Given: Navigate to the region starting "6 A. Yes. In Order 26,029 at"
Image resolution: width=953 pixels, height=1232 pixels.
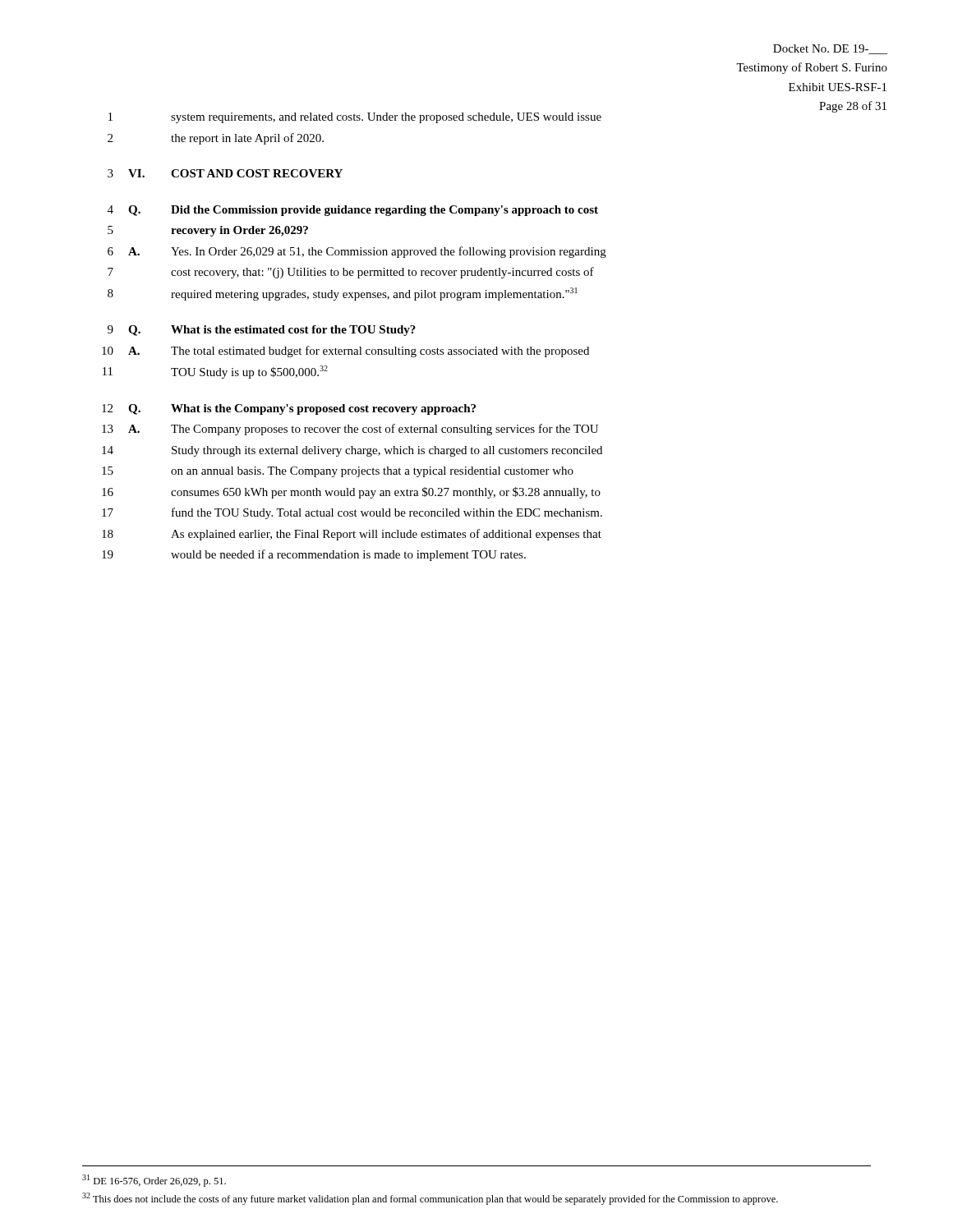Looking at the screenshot, I should click(476, 252).
